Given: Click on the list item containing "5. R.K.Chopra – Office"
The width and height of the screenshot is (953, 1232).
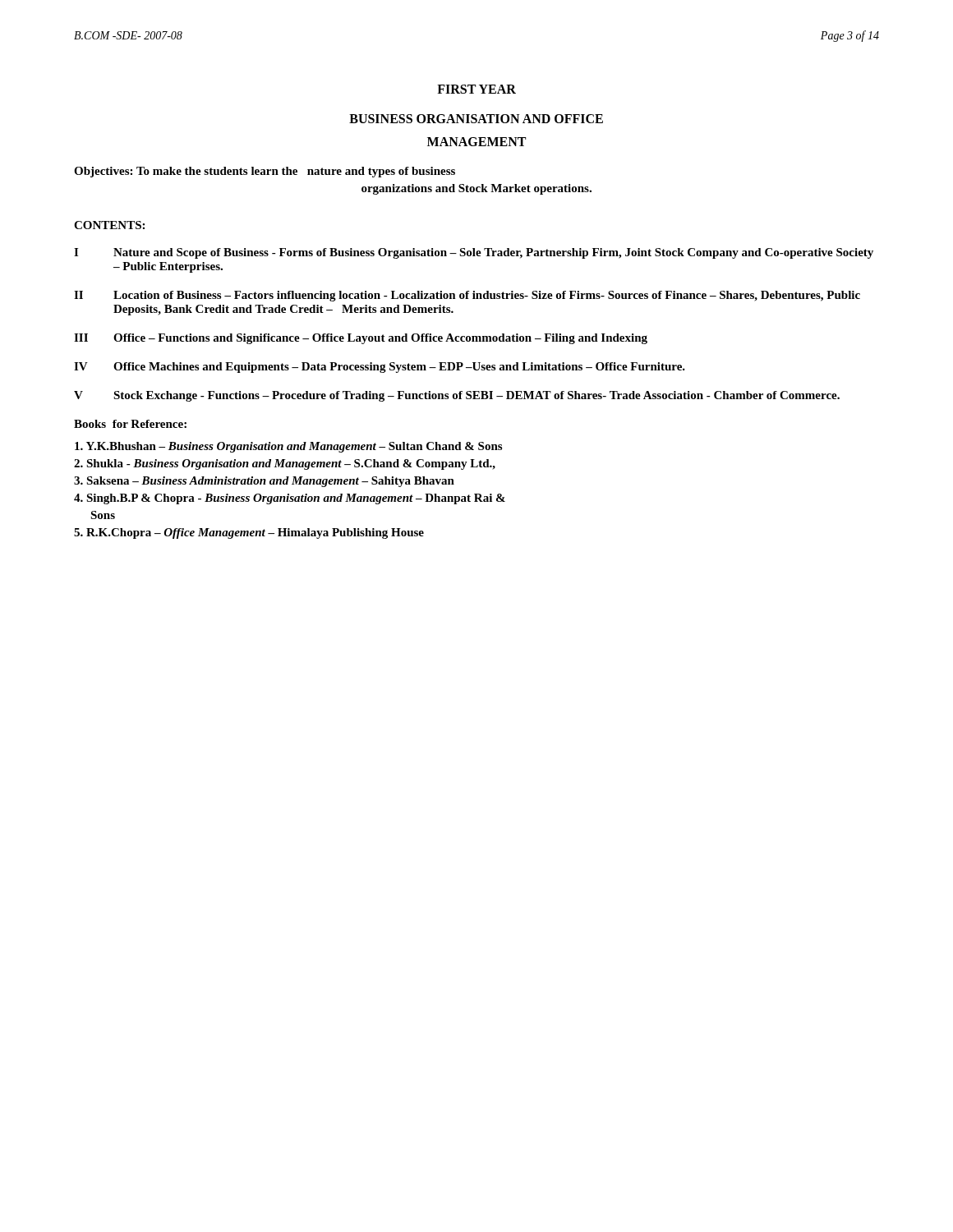Looking at the screenshot, I should point(249,532).
